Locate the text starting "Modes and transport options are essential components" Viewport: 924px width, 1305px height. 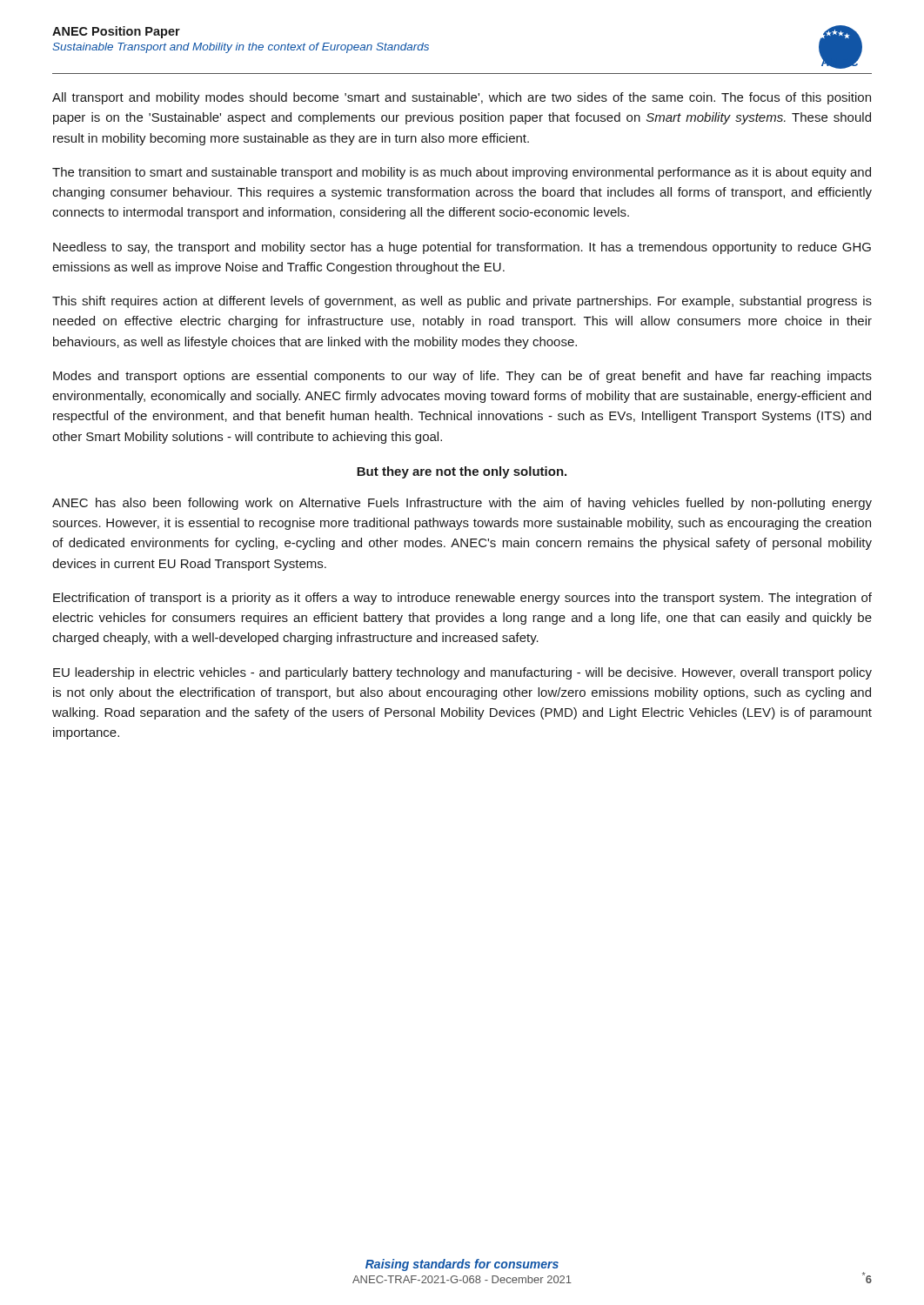[x=462, y=406]
